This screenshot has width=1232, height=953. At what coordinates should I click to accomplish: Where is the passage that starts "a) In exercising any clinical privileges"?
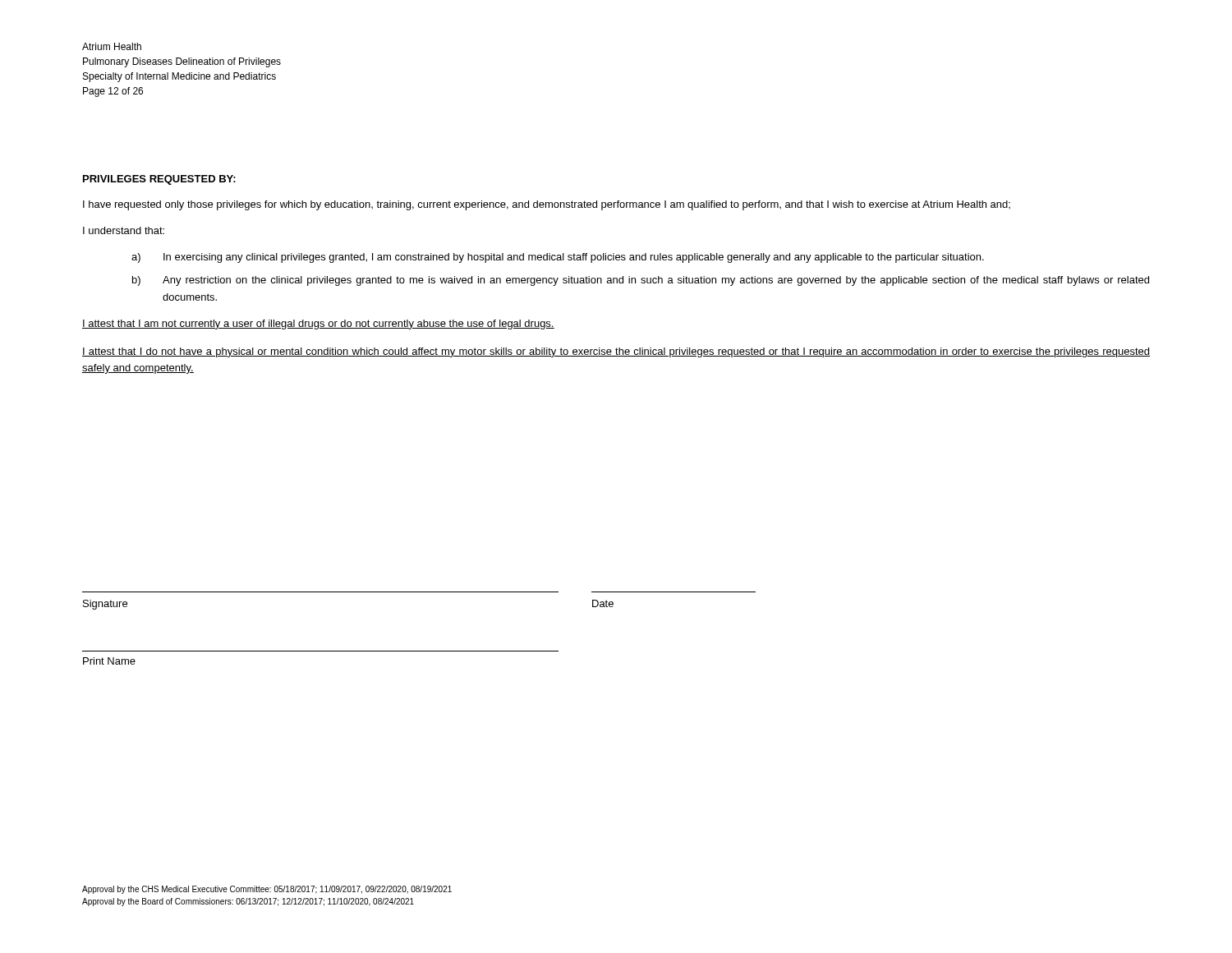click(x=558, y=257)
